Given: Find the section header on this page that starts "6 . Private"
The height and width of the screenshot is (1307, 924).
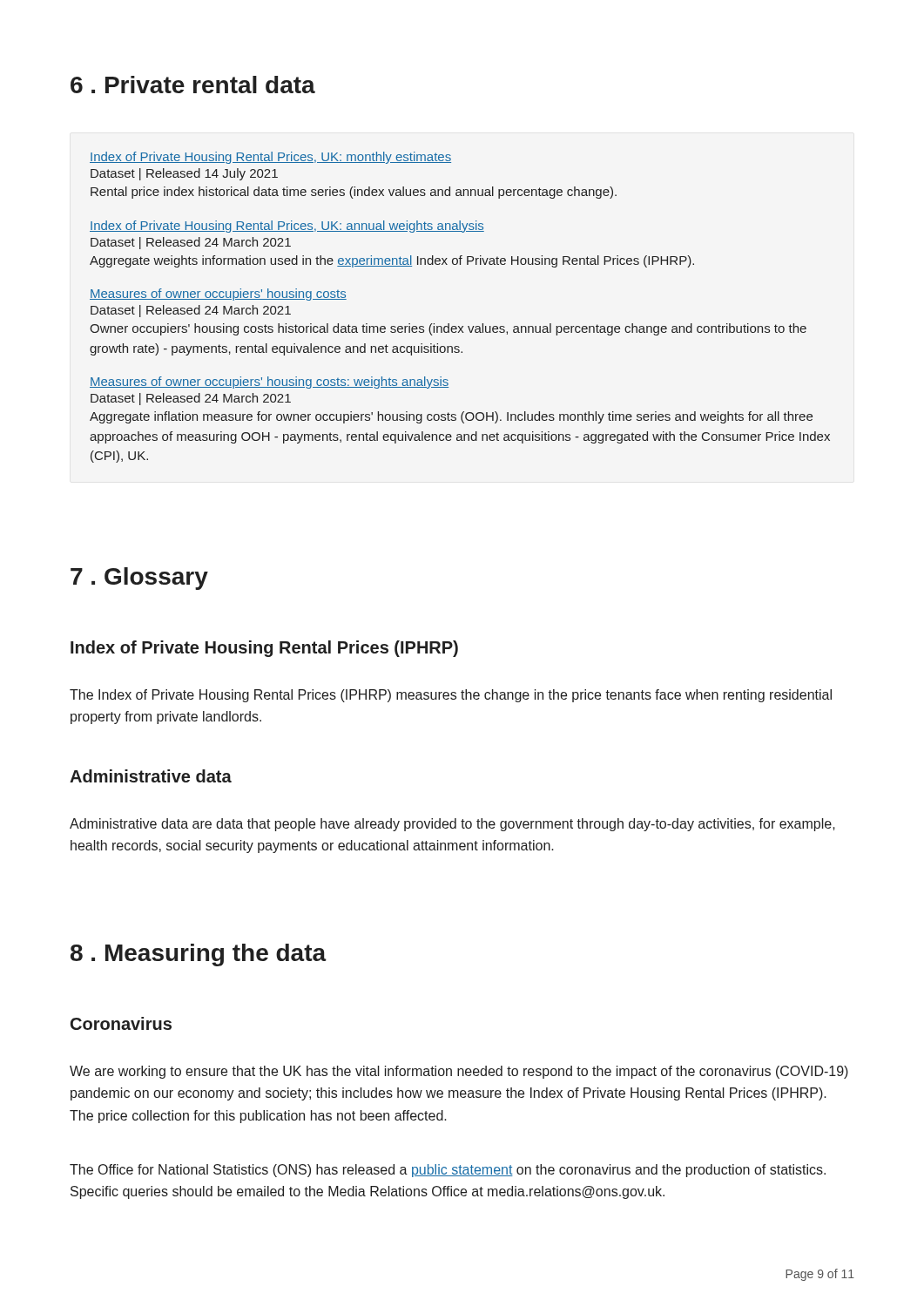Looking at the screenshot, I should coord(193,85).
